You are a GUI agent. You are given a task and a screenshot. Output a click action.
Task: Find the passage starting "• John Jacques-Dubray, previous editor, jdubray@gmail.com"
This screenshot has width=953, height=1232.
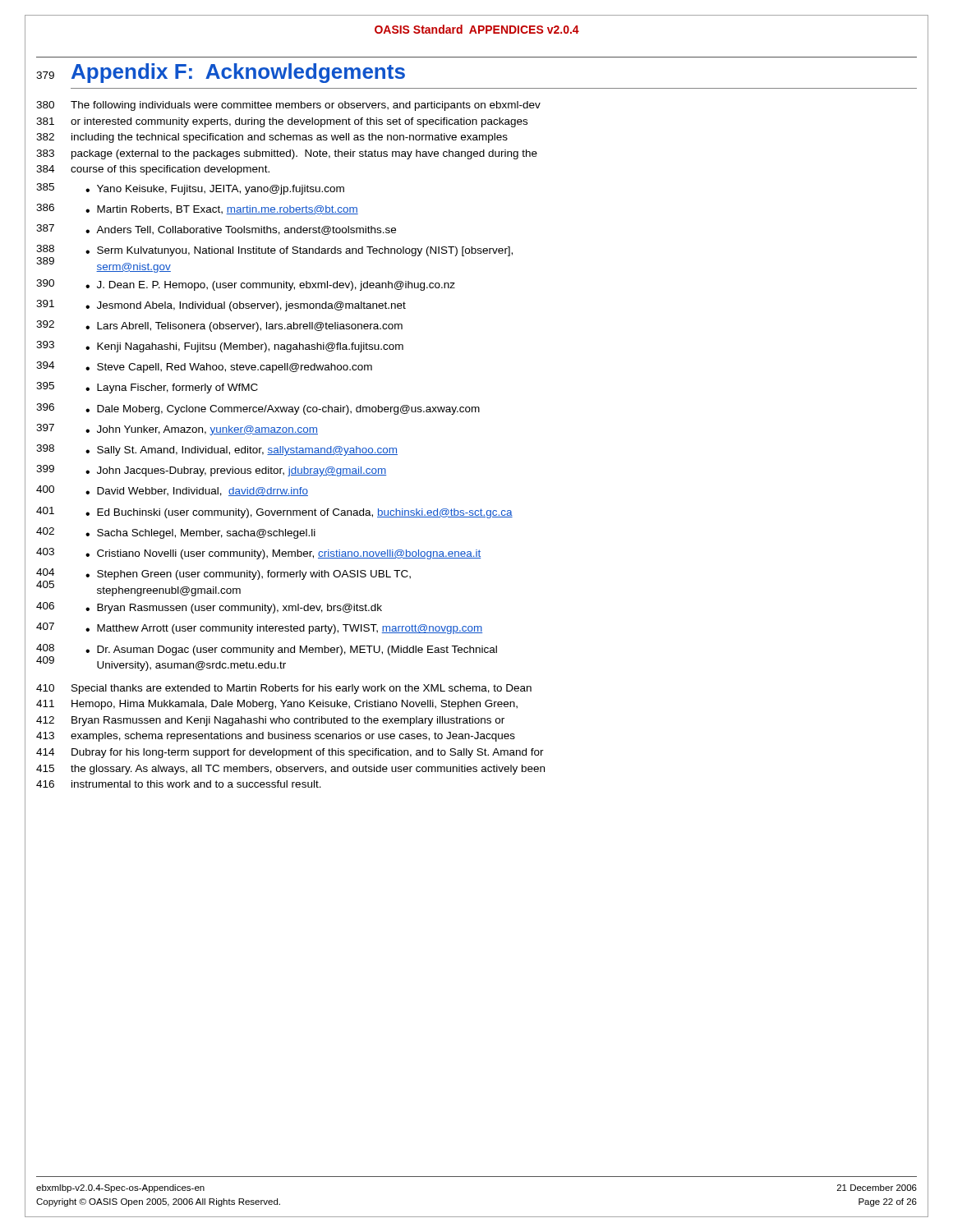coord(236,471)
